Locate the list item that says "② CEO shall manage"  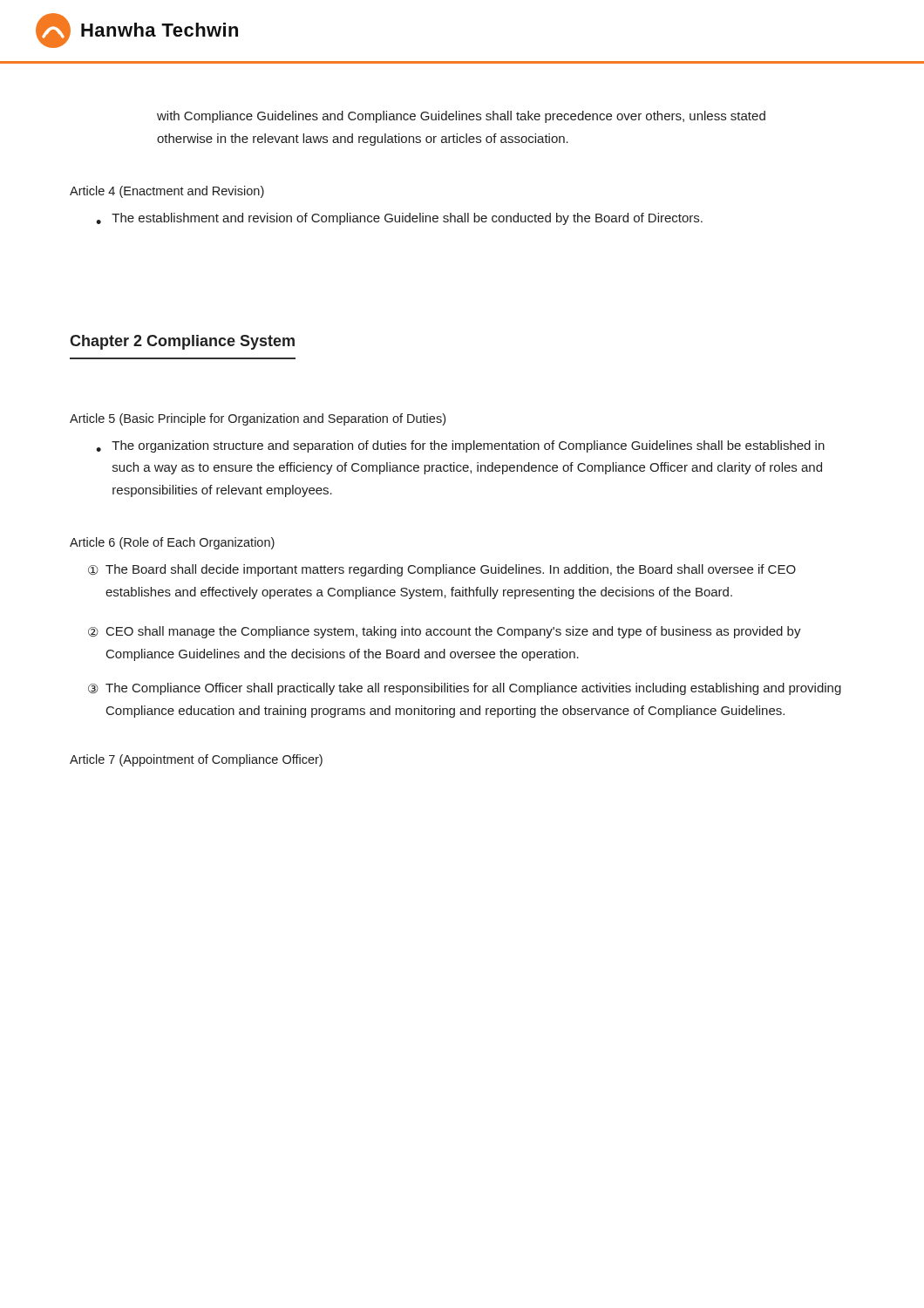point(466,642)
